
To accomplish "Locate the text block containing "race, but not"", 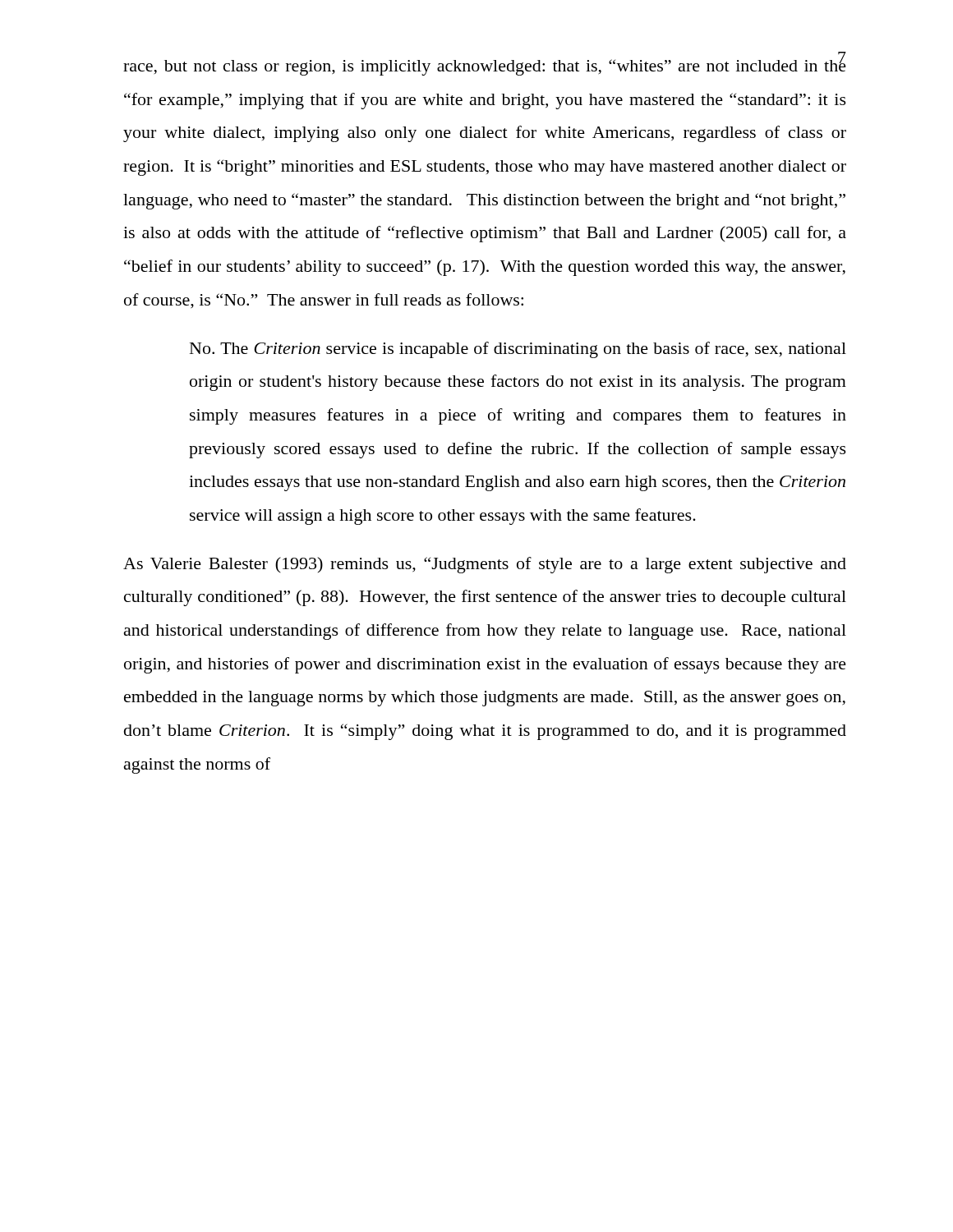I will (x=485, y=183).
